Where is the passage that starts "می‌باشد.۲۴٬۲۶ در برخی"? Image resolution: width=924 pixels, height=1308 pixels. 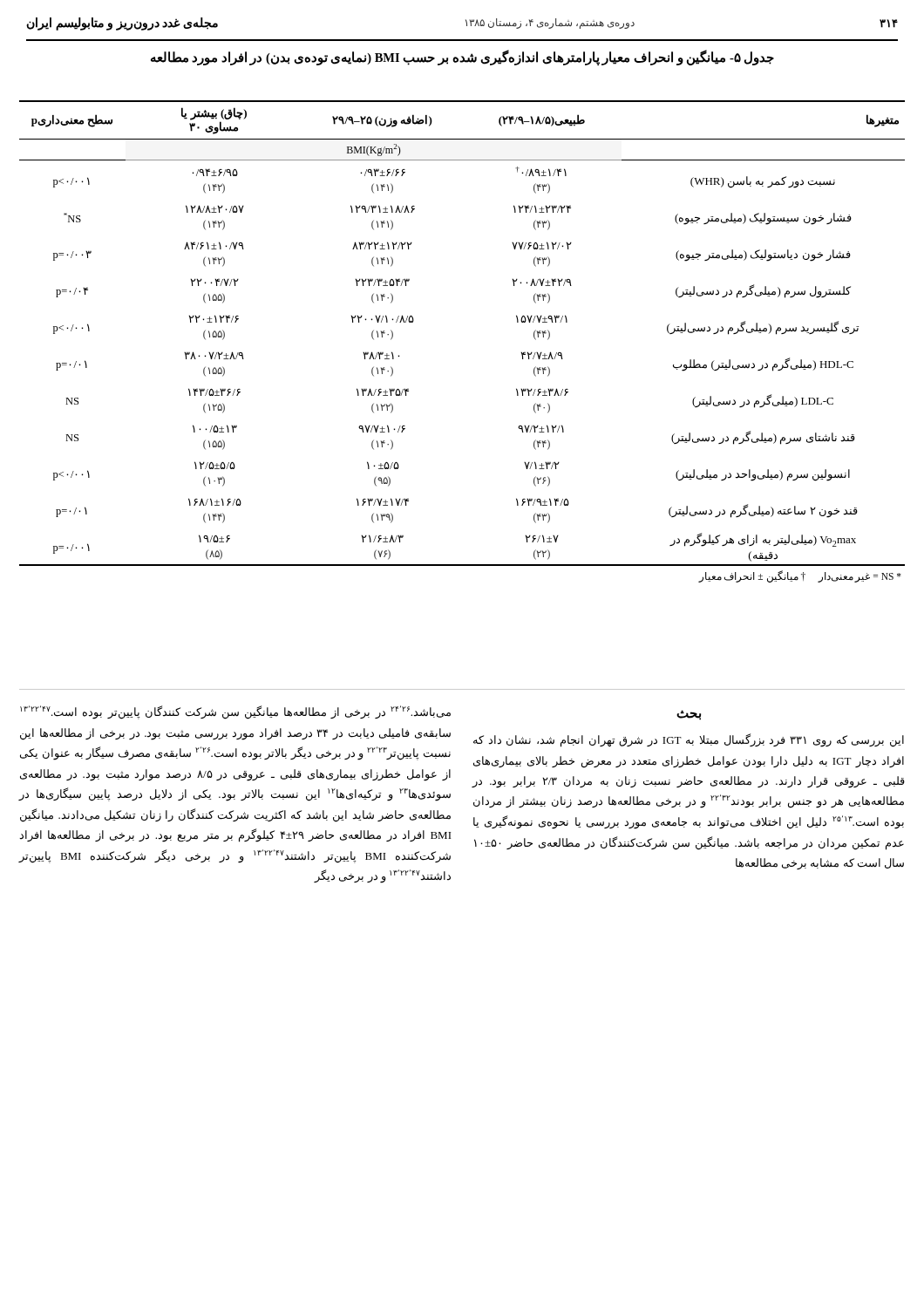[235, 794]
